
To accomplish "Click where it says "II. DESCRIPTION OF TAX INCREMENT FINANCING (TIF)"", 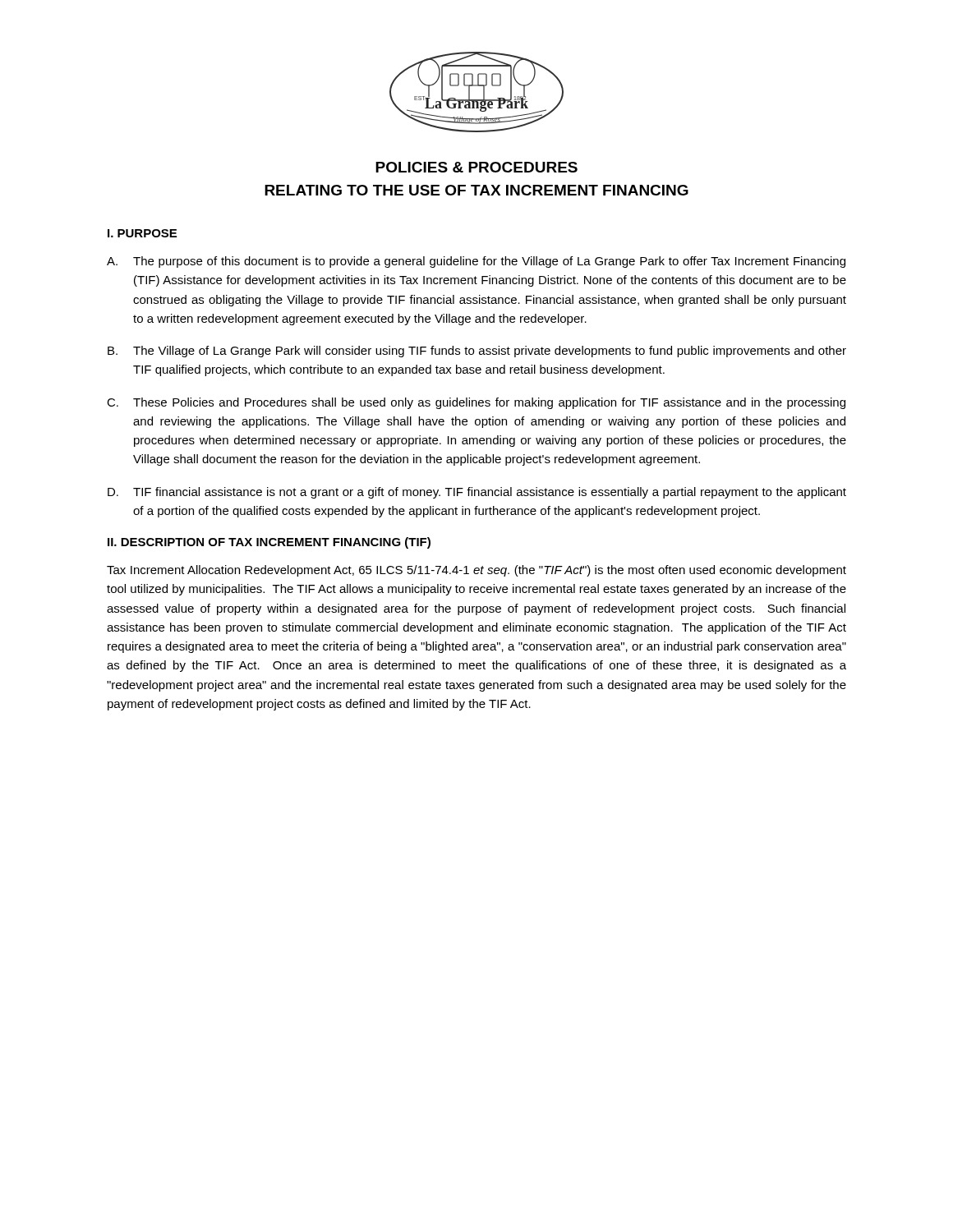I will (x=269, y=542).
